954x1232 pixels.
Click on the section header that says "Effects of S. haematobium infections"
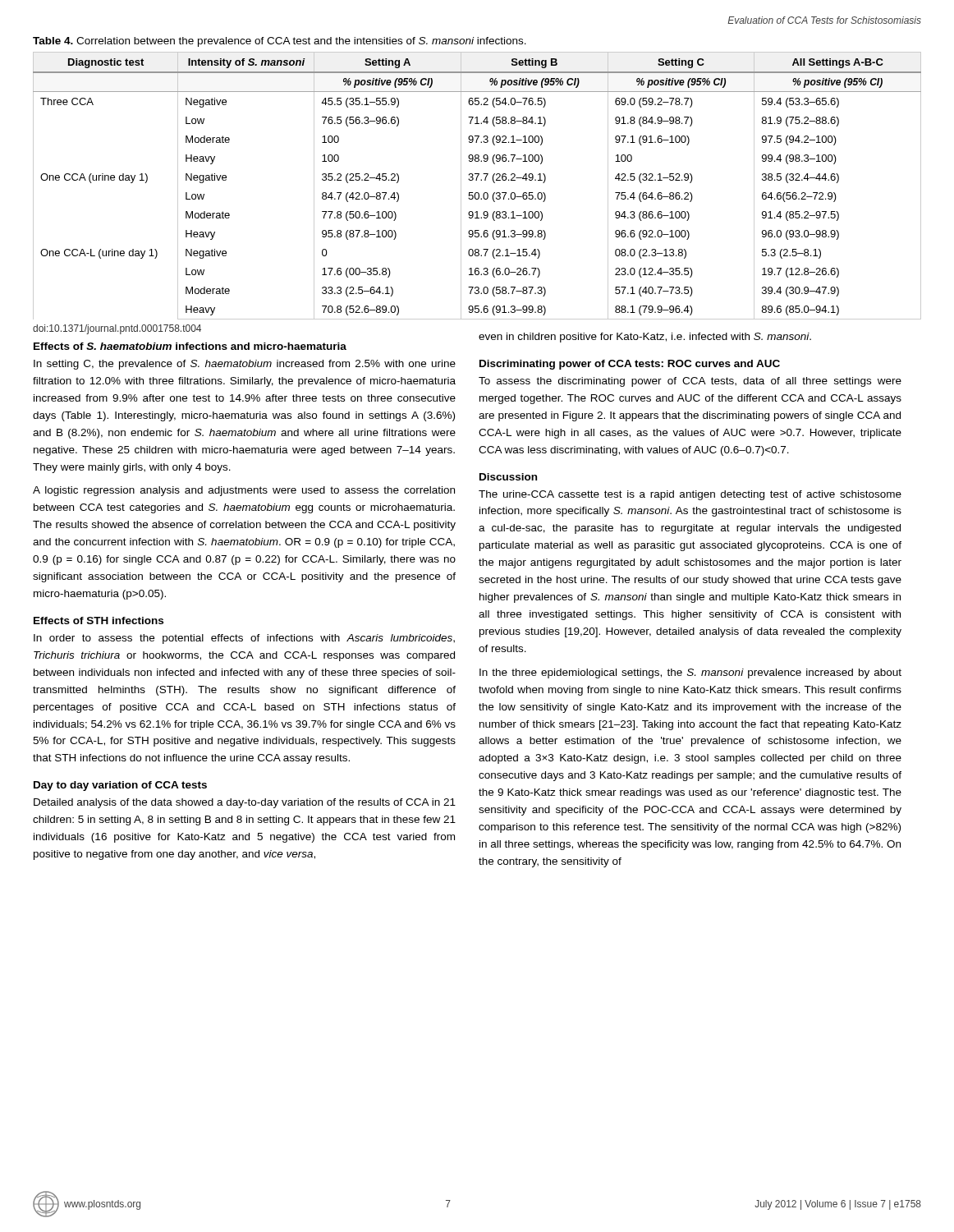190,346
